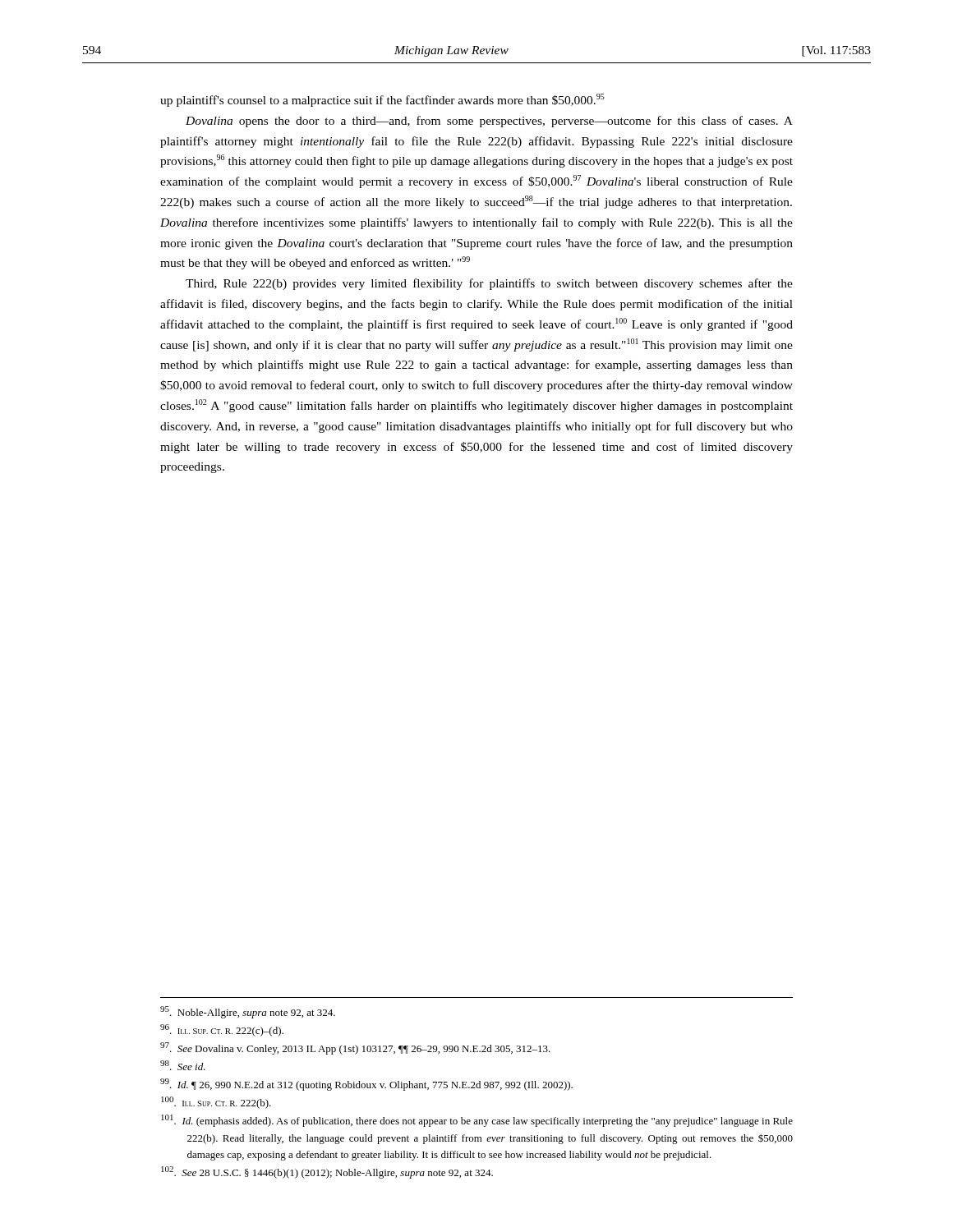Select the text block that reads "Dovalina opens the door to a third—and, from"
Image resolution: width=953 pixels, height=1232 pixels.
tap(476, 192)
